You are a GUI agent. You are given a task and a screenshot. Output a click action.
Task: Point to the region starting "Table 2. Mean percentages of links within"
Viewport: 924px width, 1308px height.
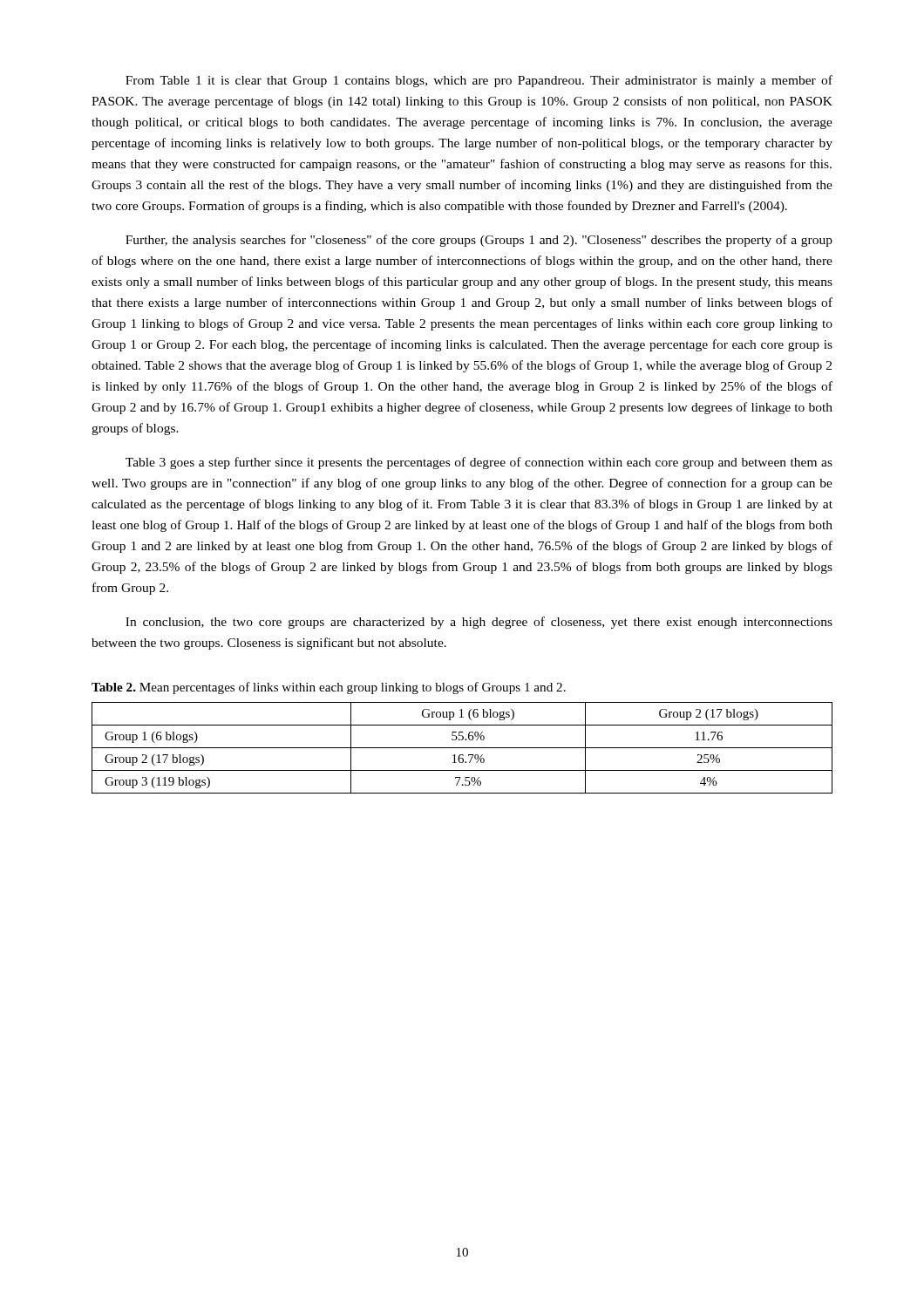[x=462, y=688]
